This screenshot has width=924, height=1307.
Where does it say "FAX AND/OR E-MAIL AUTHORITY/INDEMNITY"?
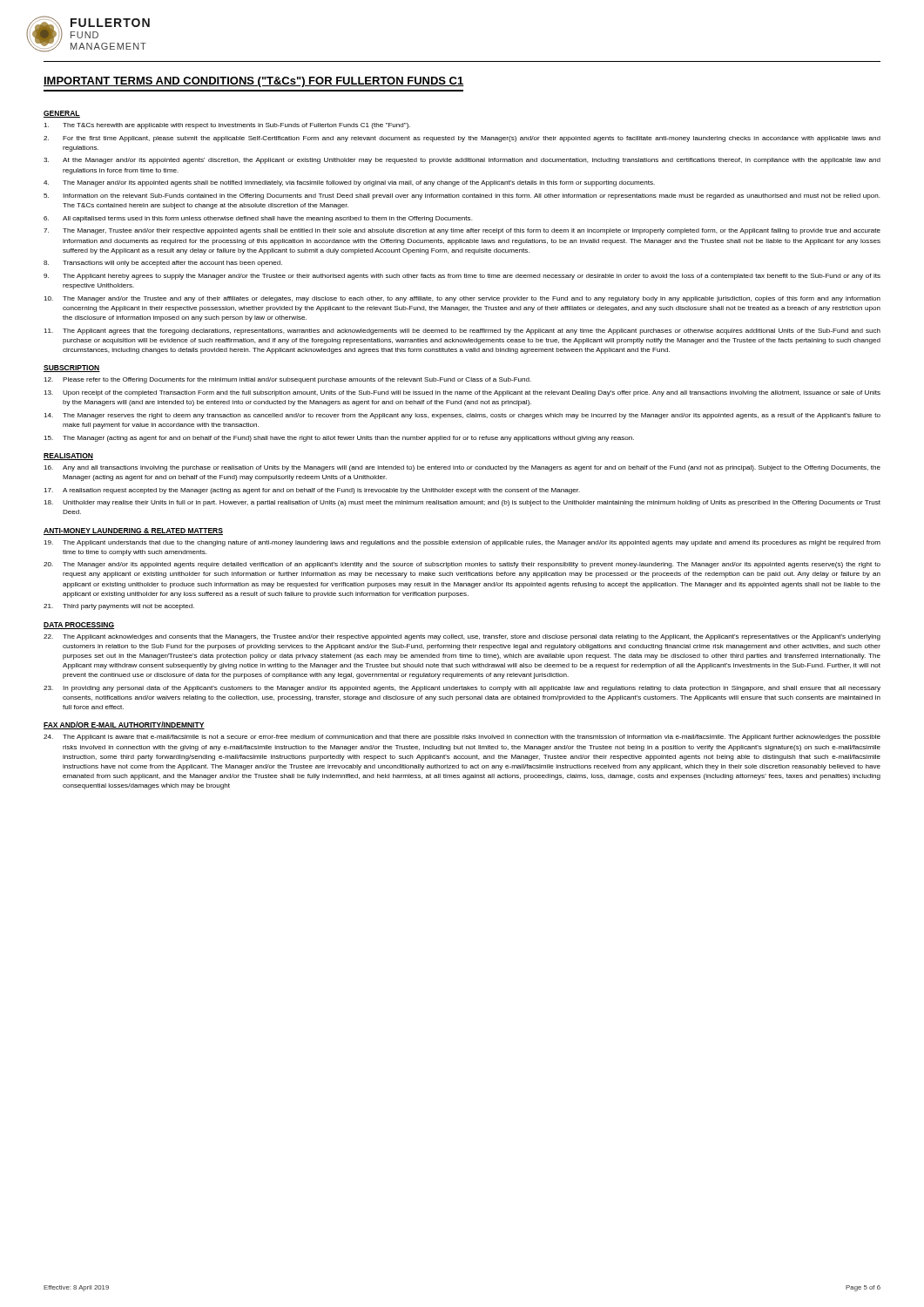pyautogui.click(x=124, y=725)
